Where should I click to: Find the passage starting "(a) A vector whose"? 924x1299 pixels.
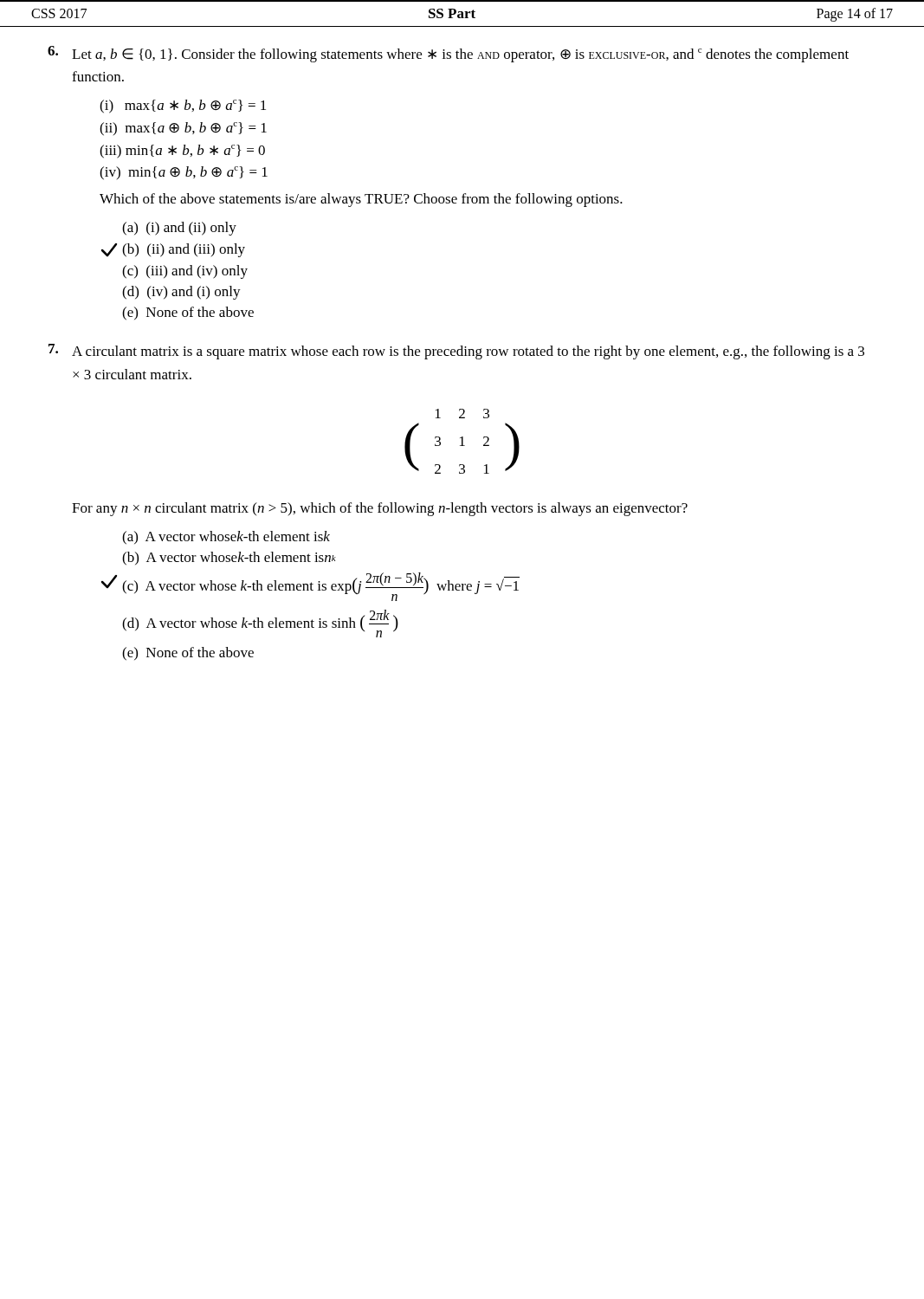(226, 537)
